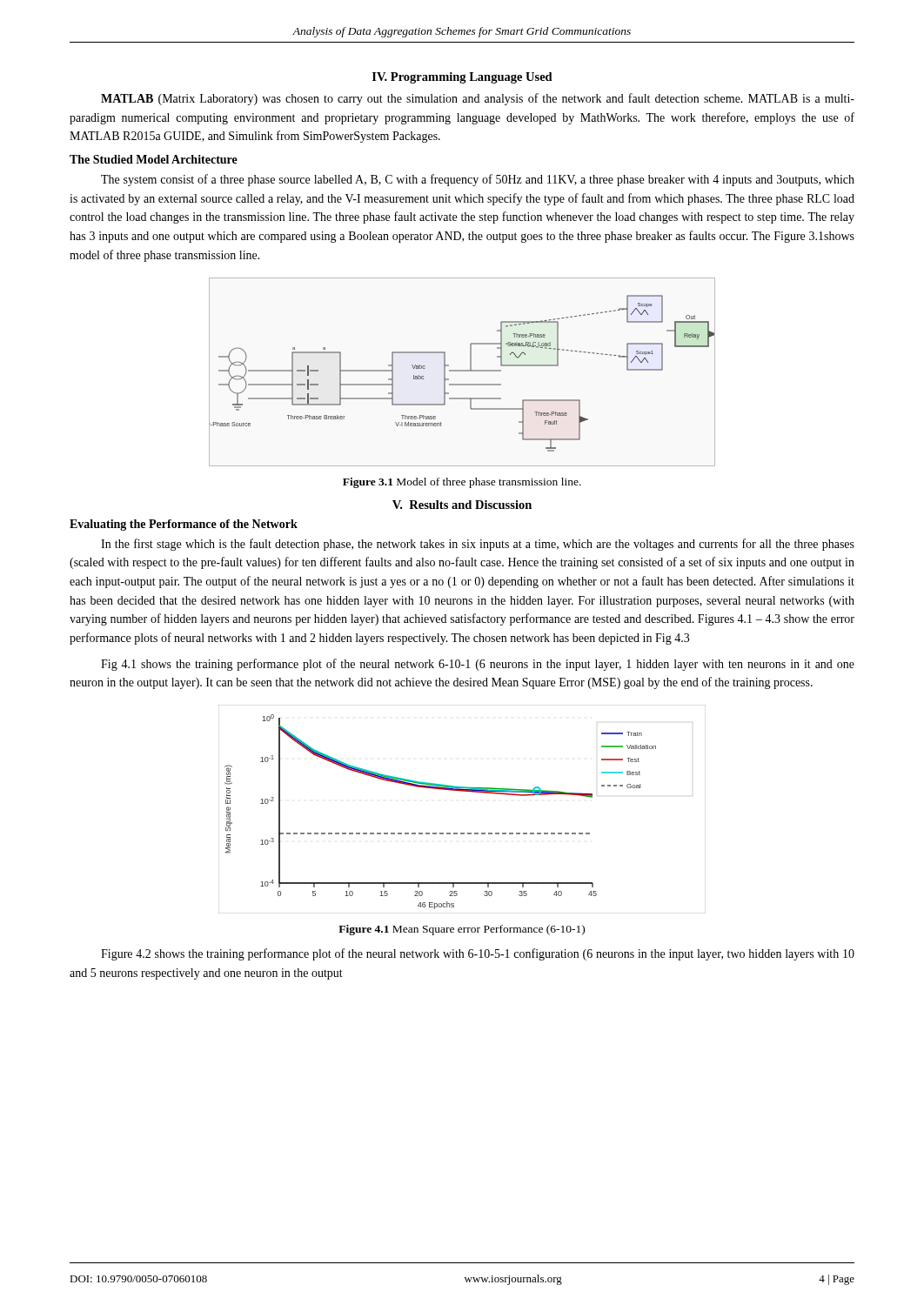Click on the element starting "MATLAB (Matrix Laboratory) was chosen to carry out"
The height and width of the screenshot is (1305, 924).
click(462, 118)
